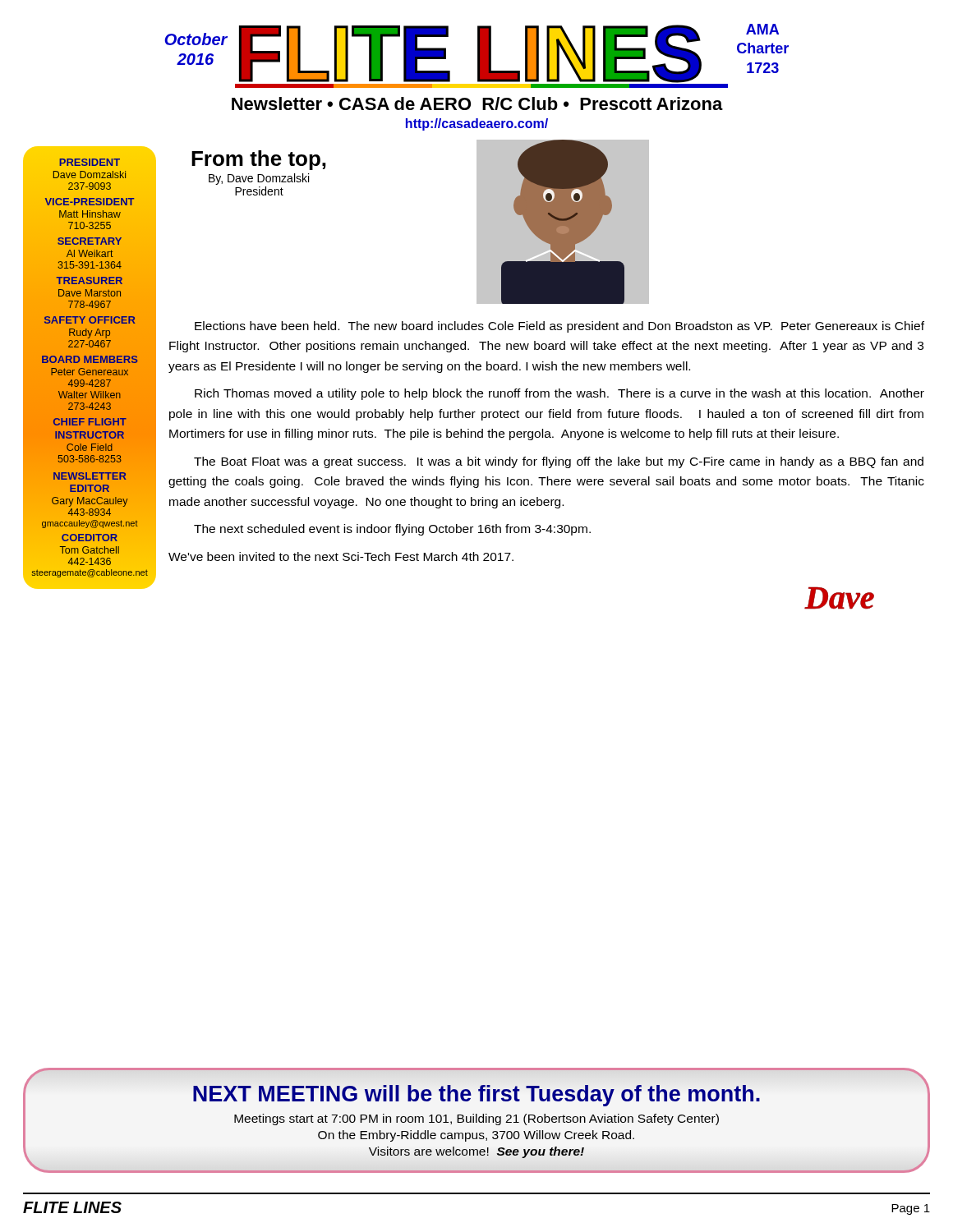Click on the text block that says "Elections have been held. The new board"

point(546,468)
